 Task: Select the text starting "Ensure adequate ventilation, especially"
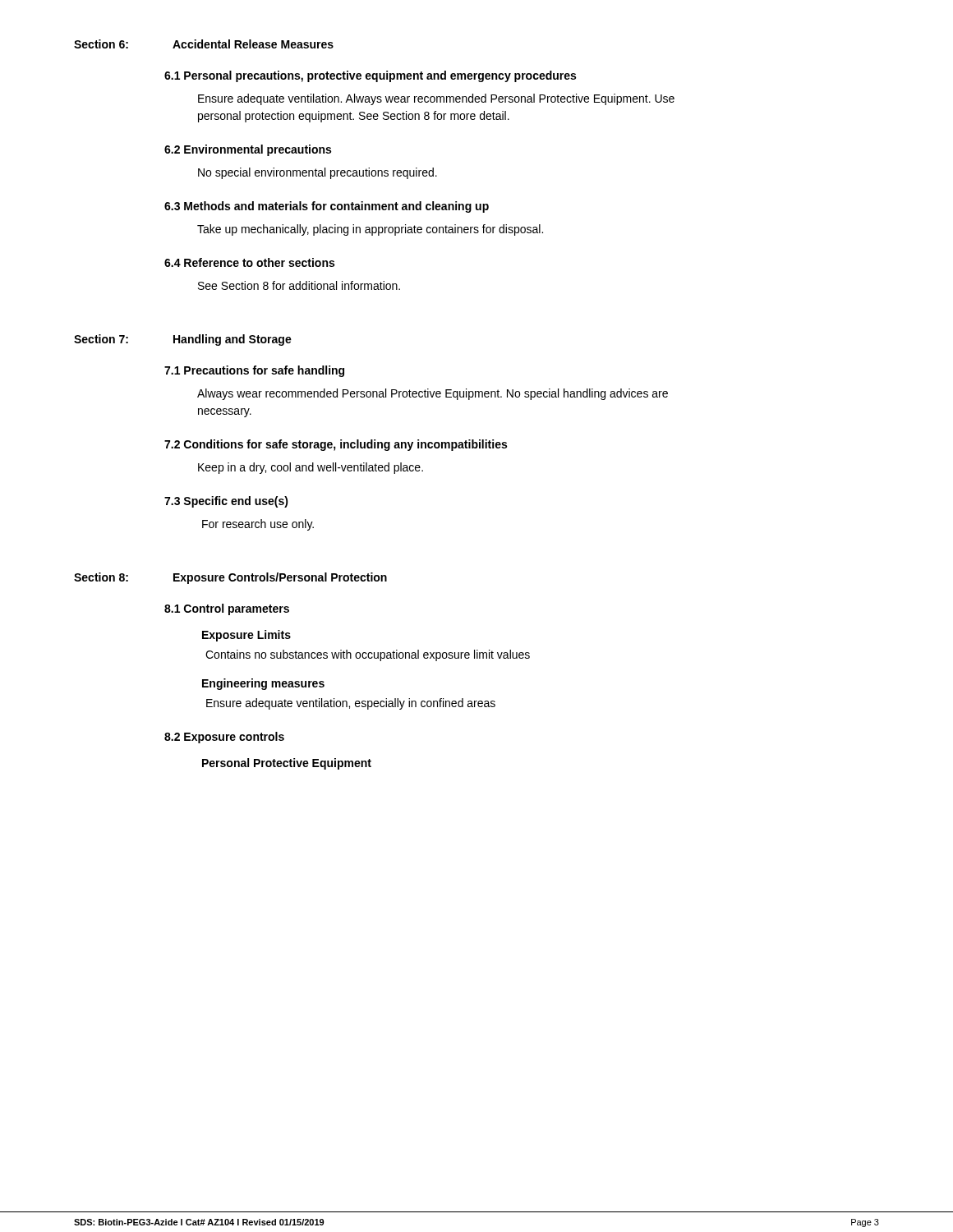pos(351,703)
